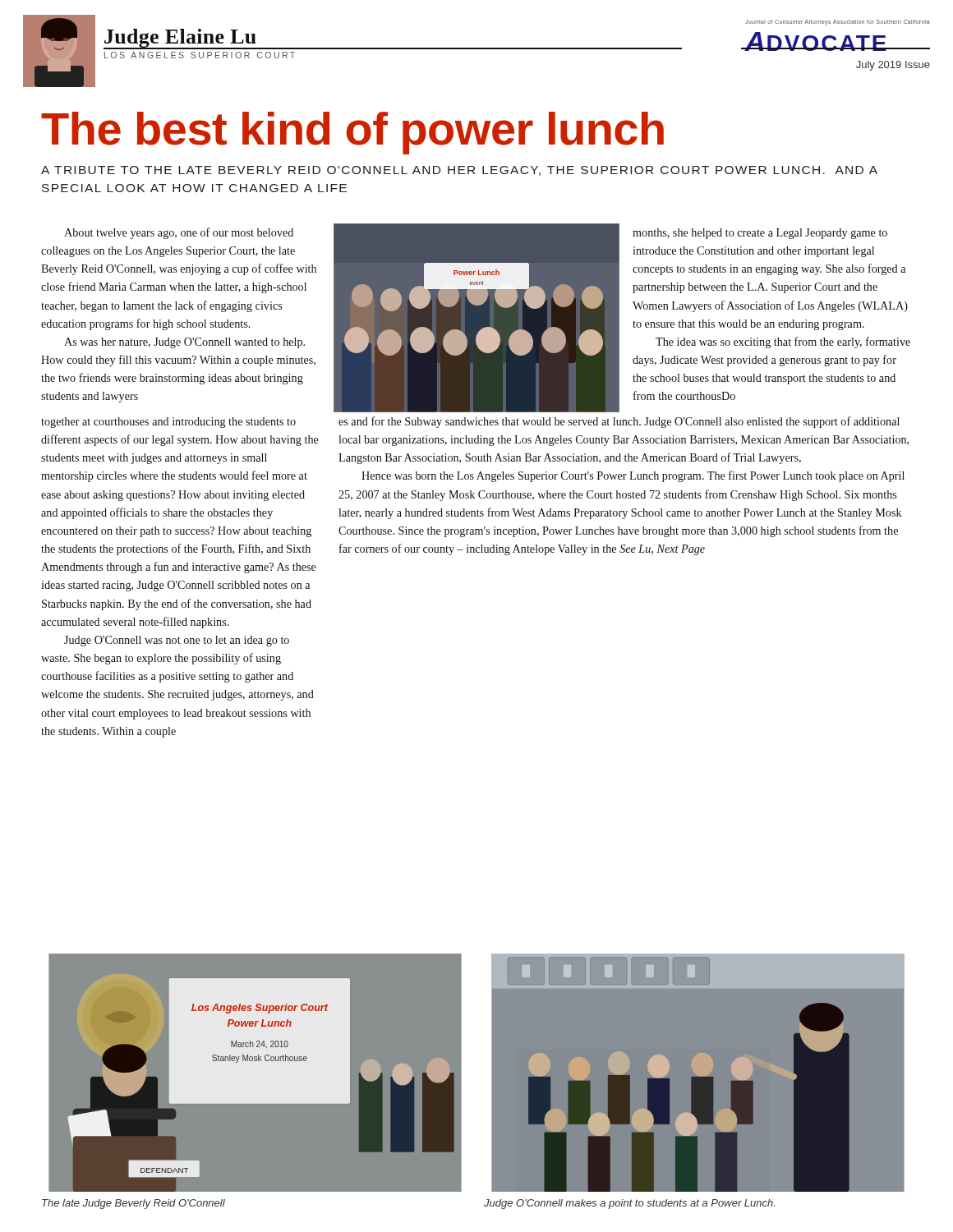
Task: Where is the title that starts "The best kind"?
Action: pos(476,129)
